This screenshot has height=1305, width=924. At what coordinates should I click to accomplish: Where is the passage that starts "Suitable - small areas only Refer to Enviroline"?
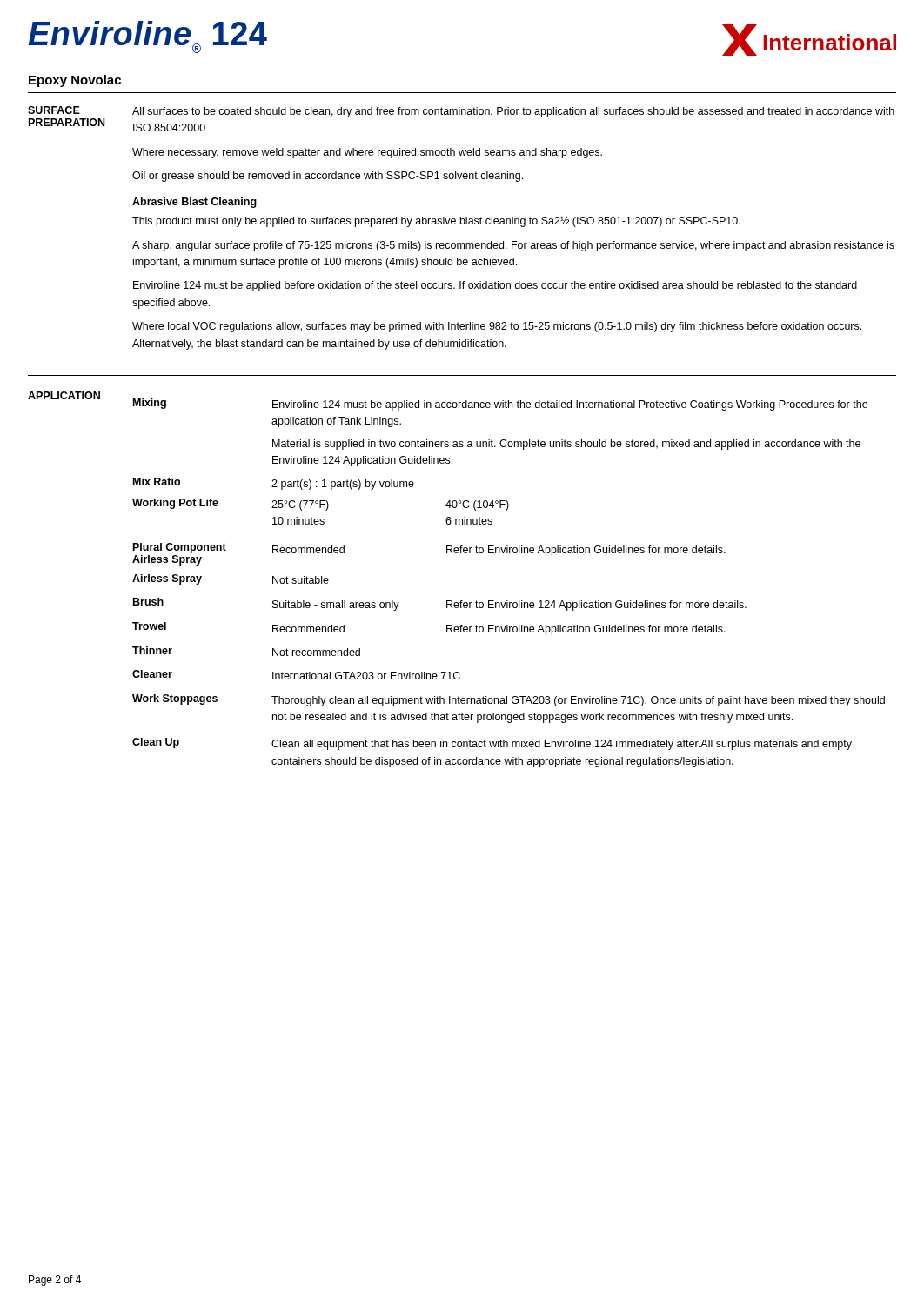pos(584,605)
